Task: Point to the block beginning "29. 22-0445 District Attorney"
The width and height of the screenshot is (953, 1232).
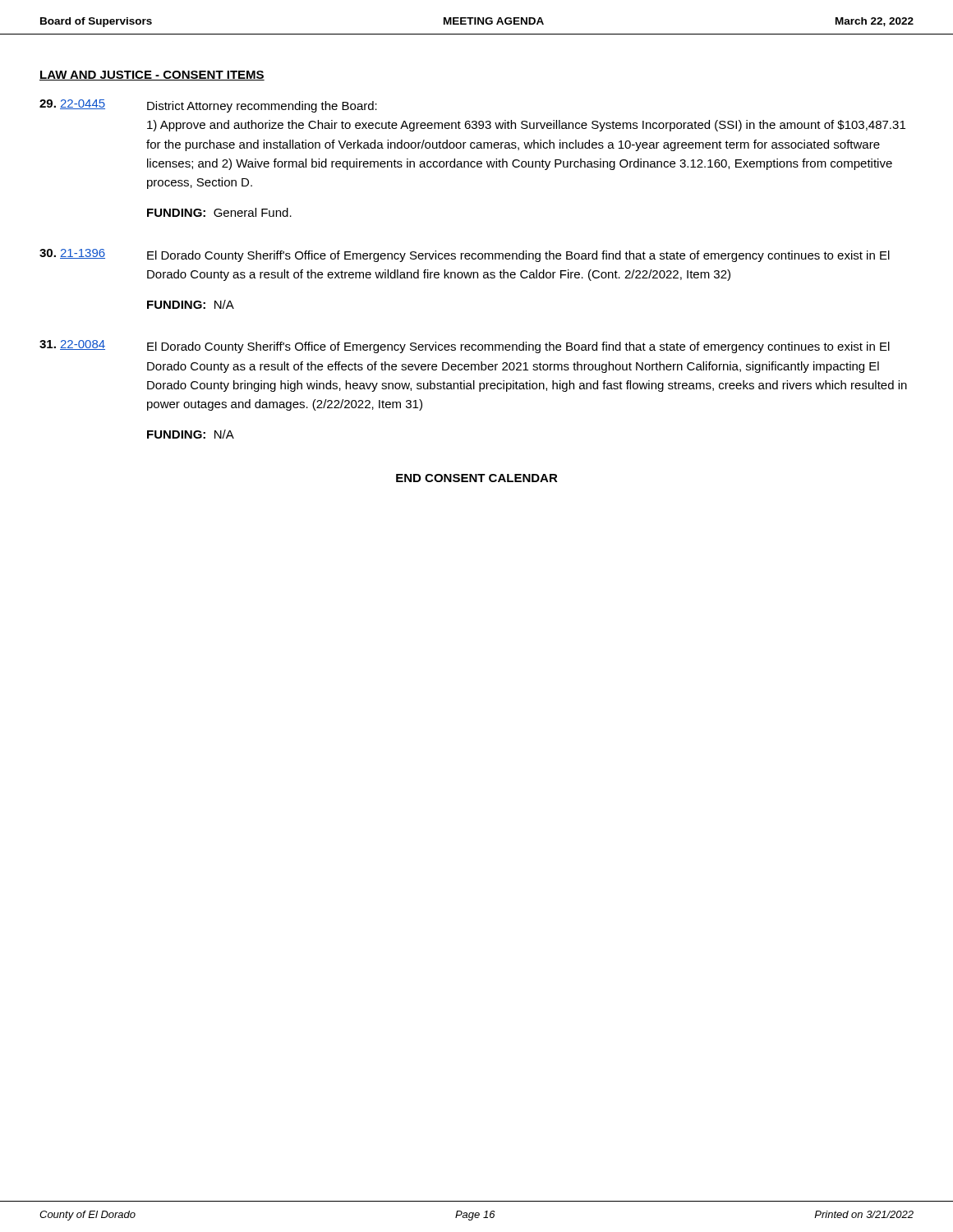Action: point(476,159)
